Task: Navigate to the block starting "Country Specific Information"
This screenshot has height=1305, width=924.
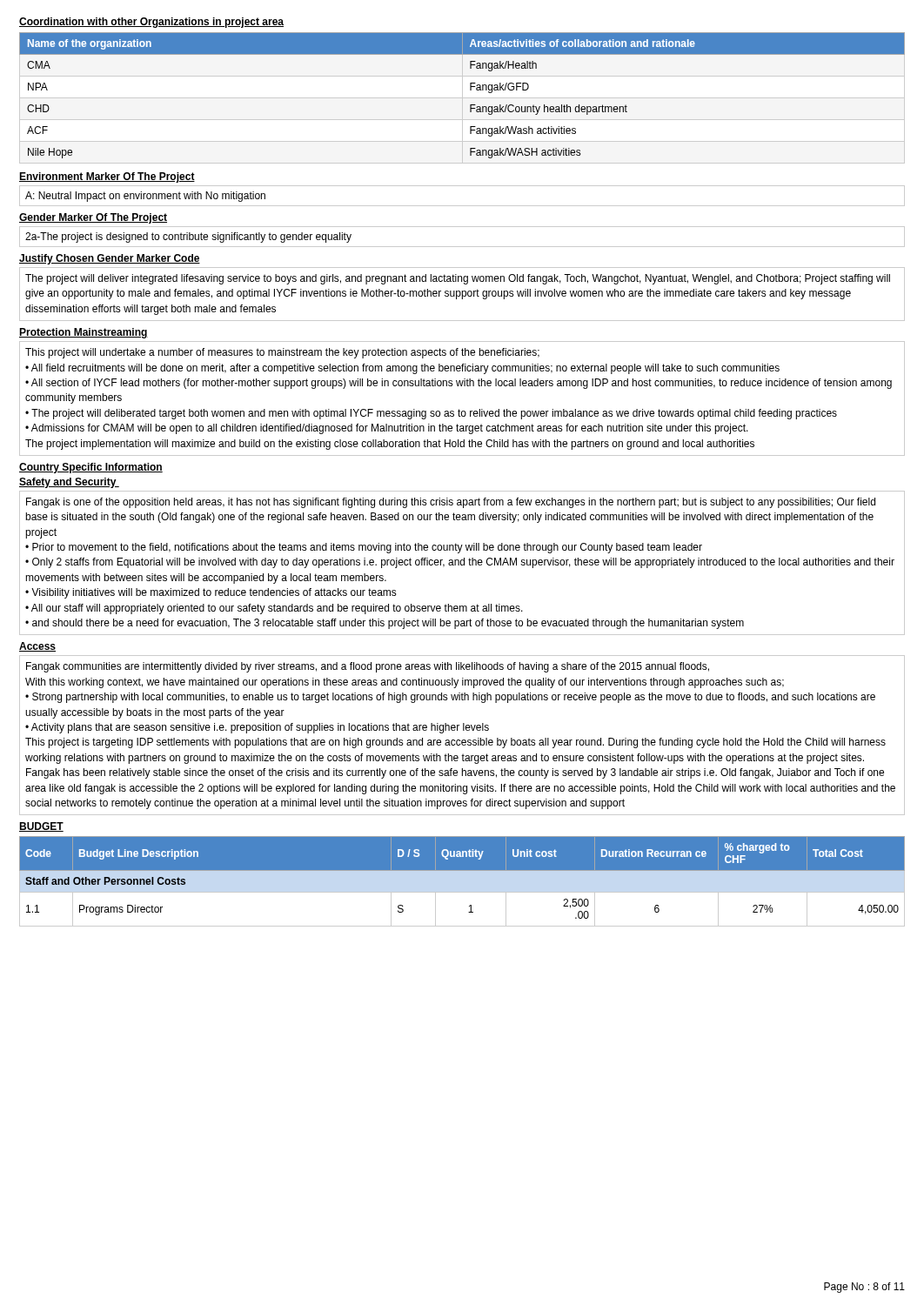Action: 91,467
